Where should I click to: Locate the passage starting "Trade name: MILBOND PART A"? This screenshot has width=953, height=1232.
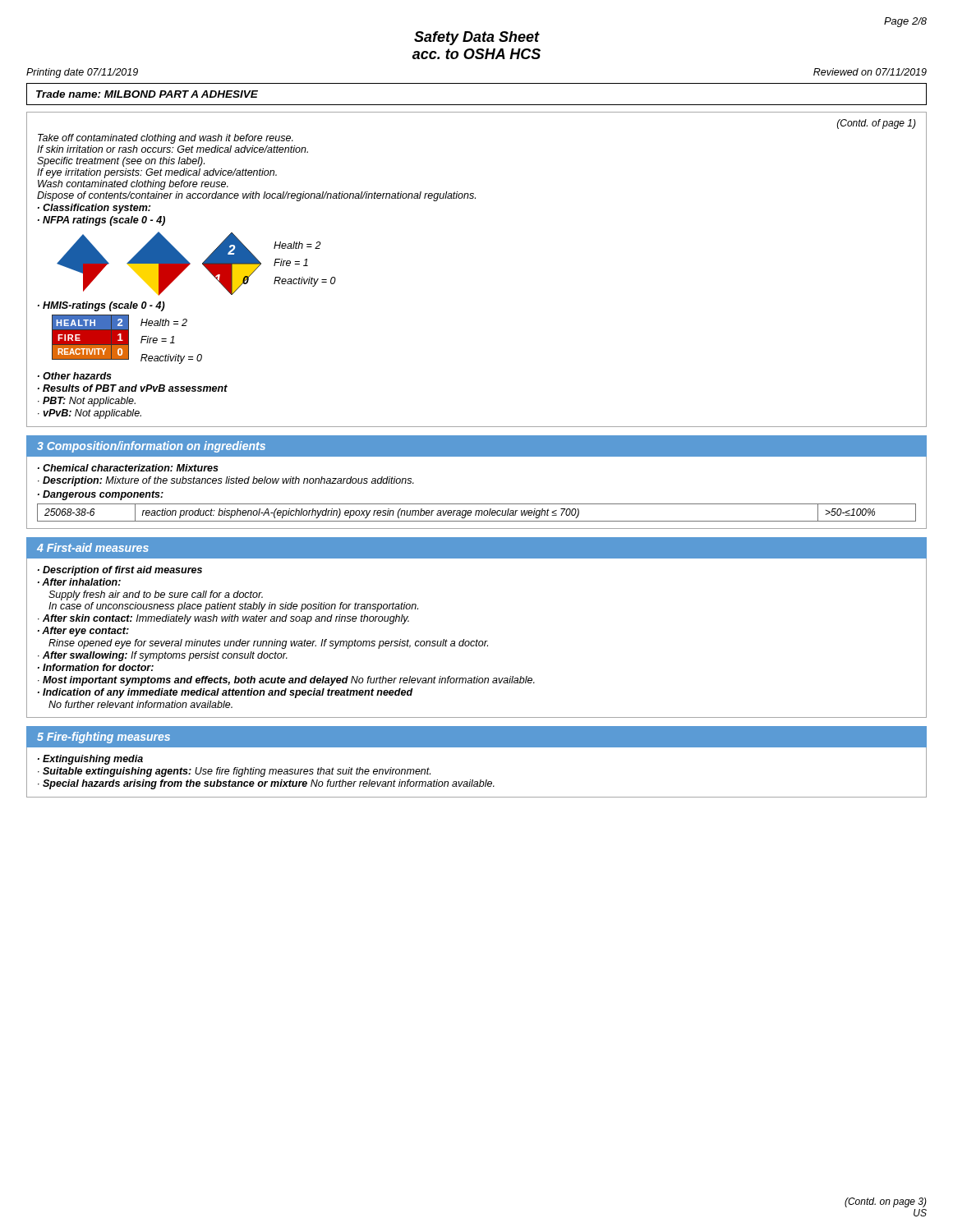147,94
